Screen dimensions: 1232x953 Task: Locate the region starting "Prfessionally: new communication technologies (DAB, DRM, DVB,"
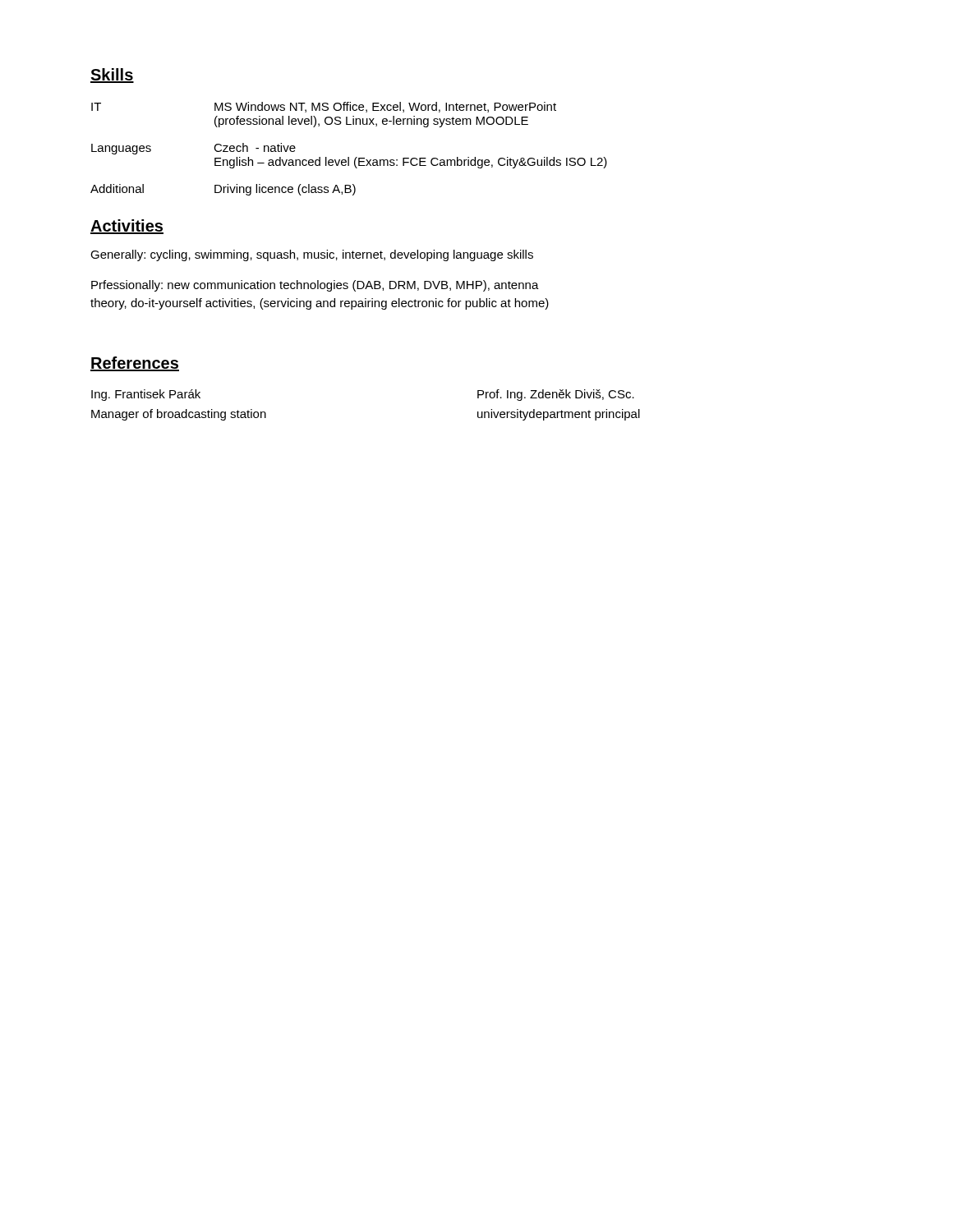320,293
